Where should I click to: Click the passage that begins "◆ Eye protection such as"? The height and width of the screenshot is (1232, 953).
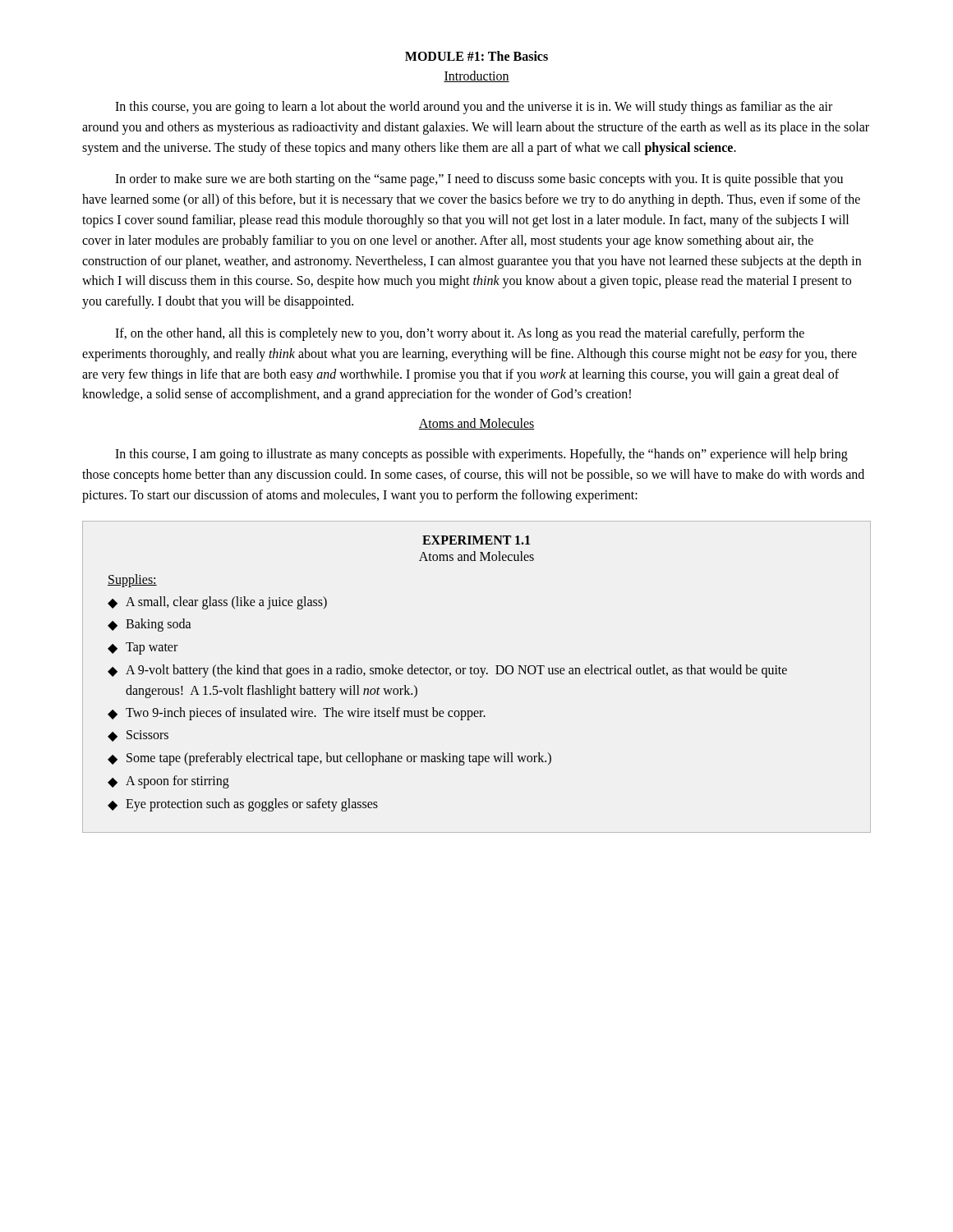[x=243, y=805]
